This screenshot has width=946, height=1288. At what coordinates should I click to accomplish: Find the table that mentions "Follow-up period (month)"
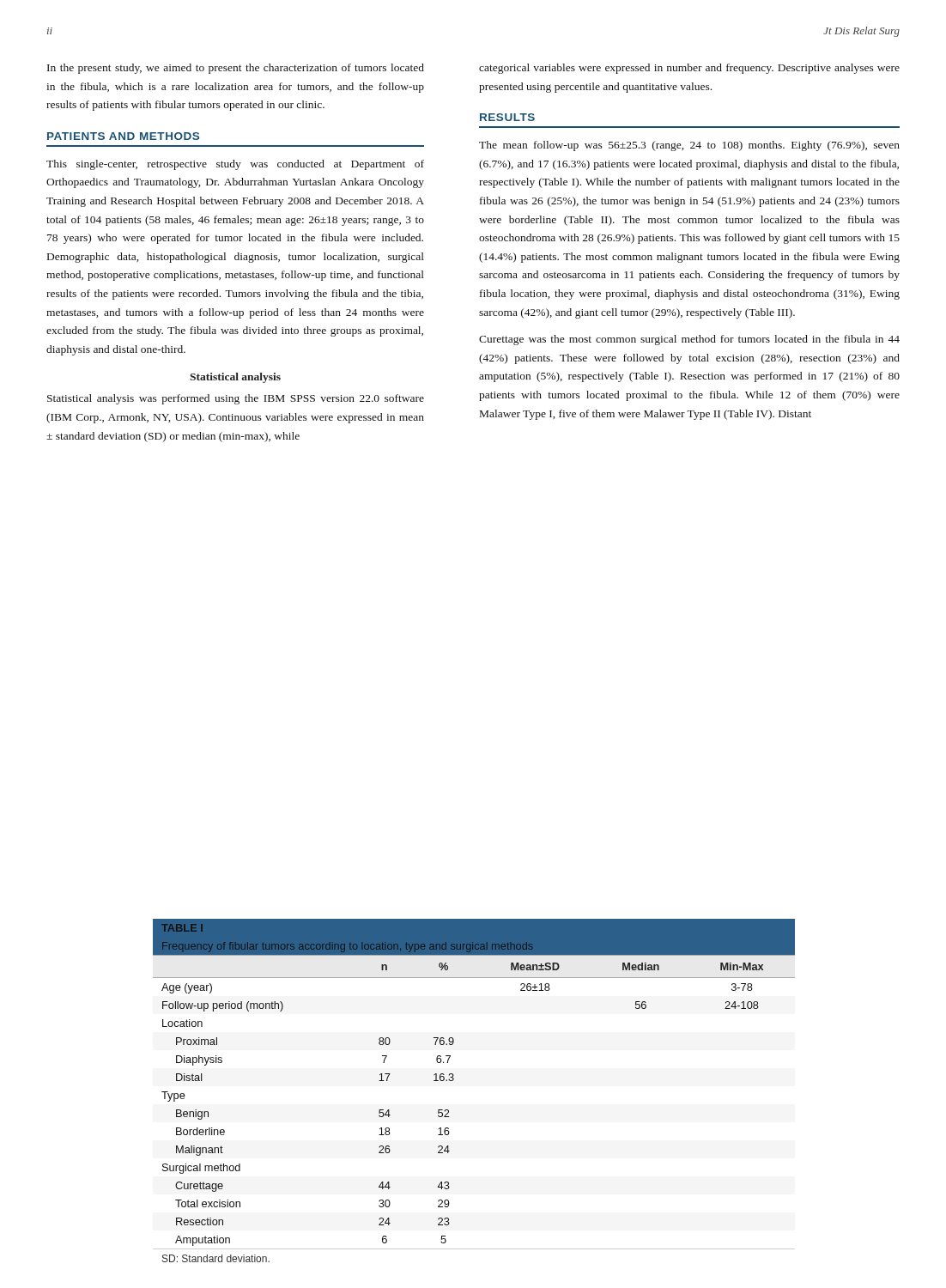[474, 1093]
